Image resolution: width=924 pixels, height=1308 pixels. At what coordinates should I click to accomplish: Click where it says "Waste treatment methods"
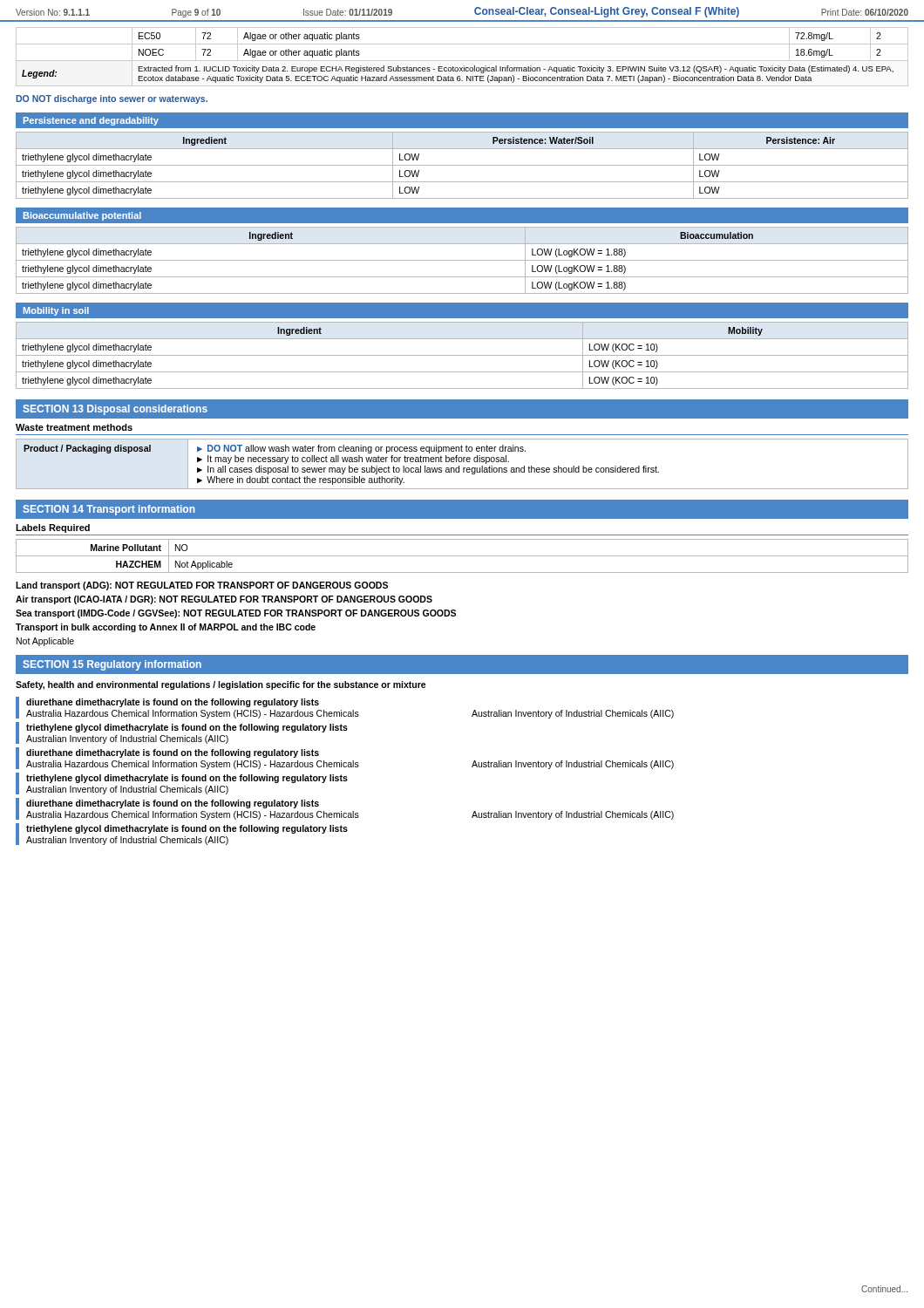(x=74, y=427)
